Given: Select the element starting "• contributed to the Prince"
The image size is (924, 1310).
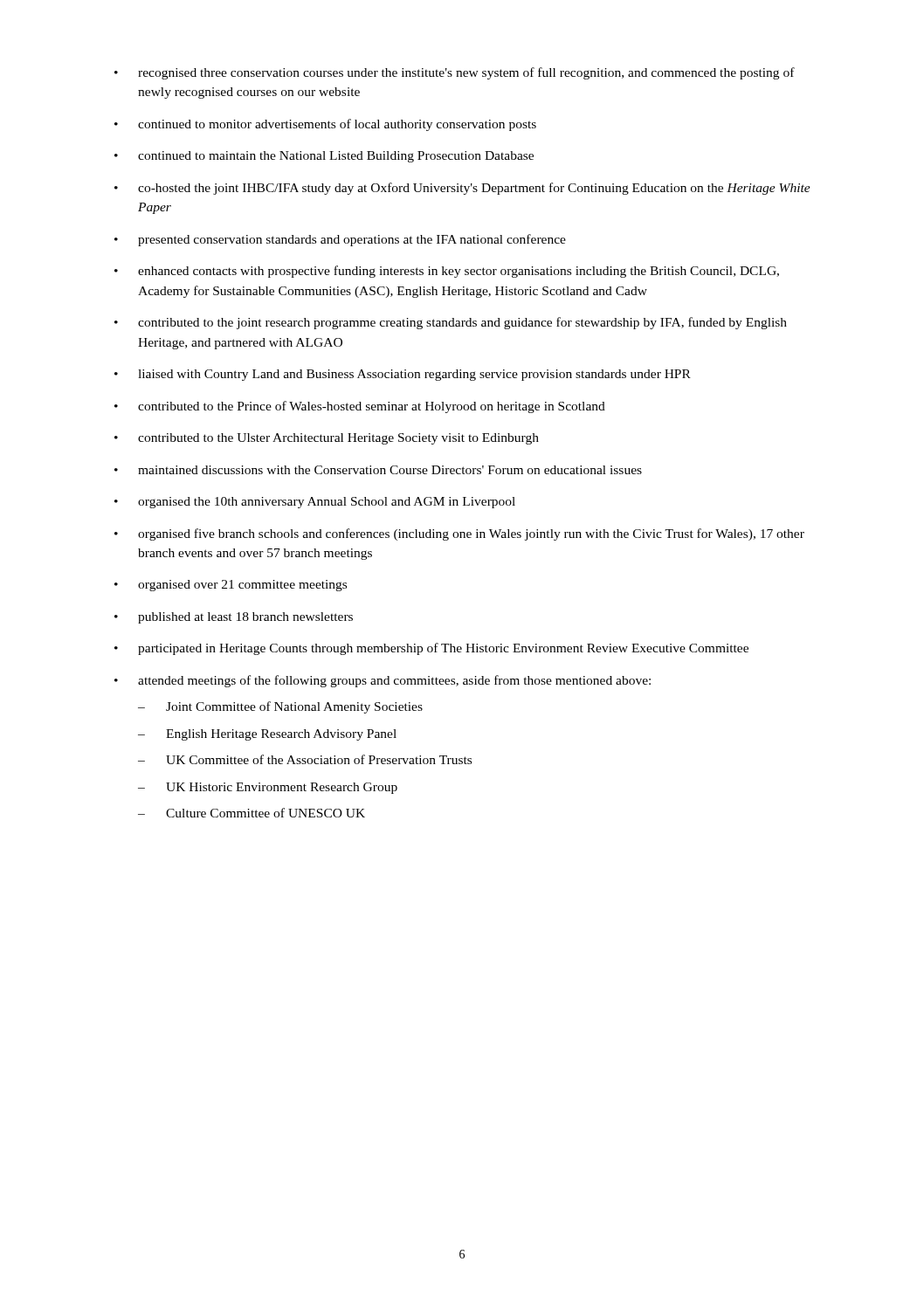Looking at the screenshot, I should click(462, 406).
